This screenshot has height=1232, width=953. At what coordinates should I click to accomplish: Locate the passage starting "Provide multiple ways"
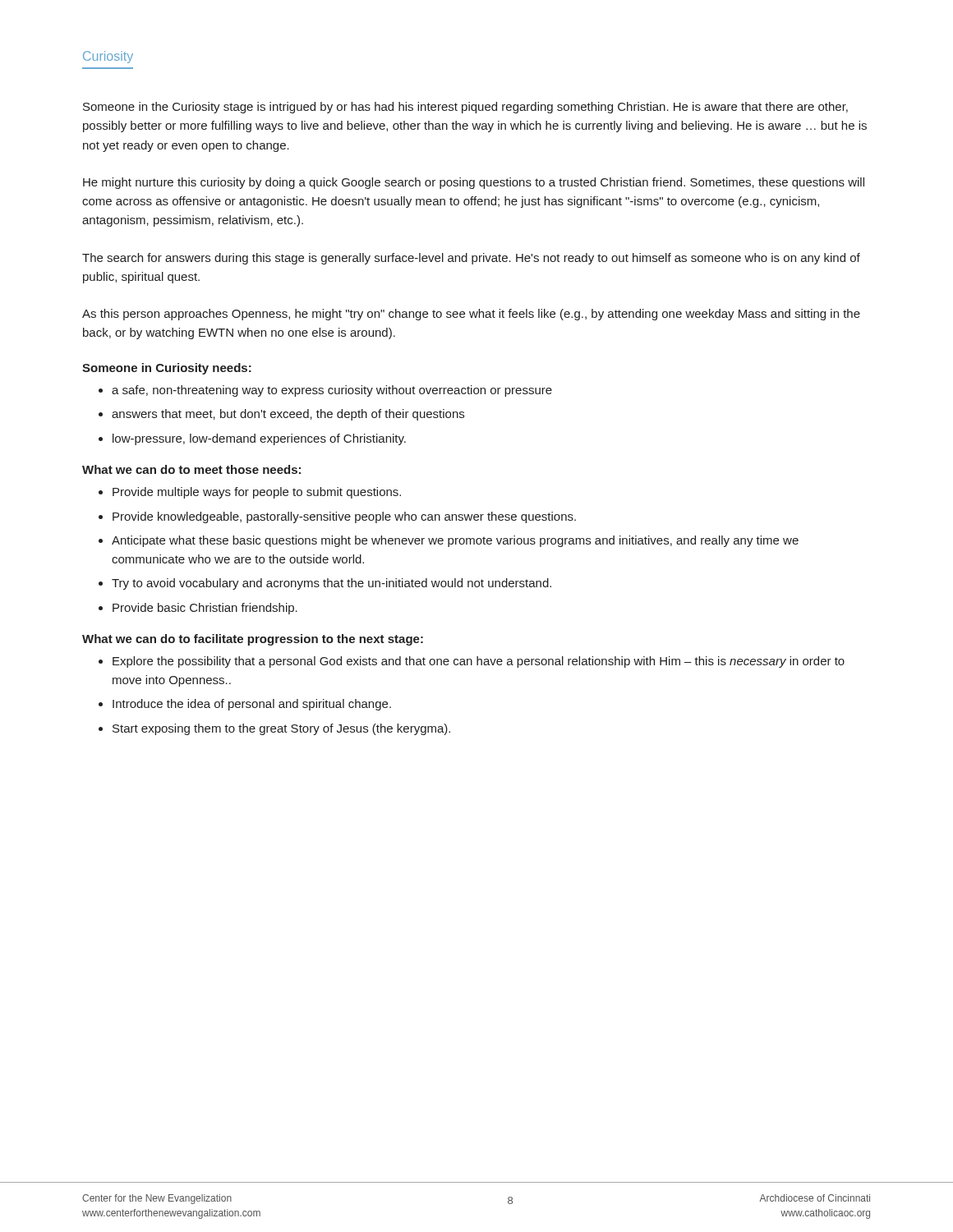click(x=257, y=492)
